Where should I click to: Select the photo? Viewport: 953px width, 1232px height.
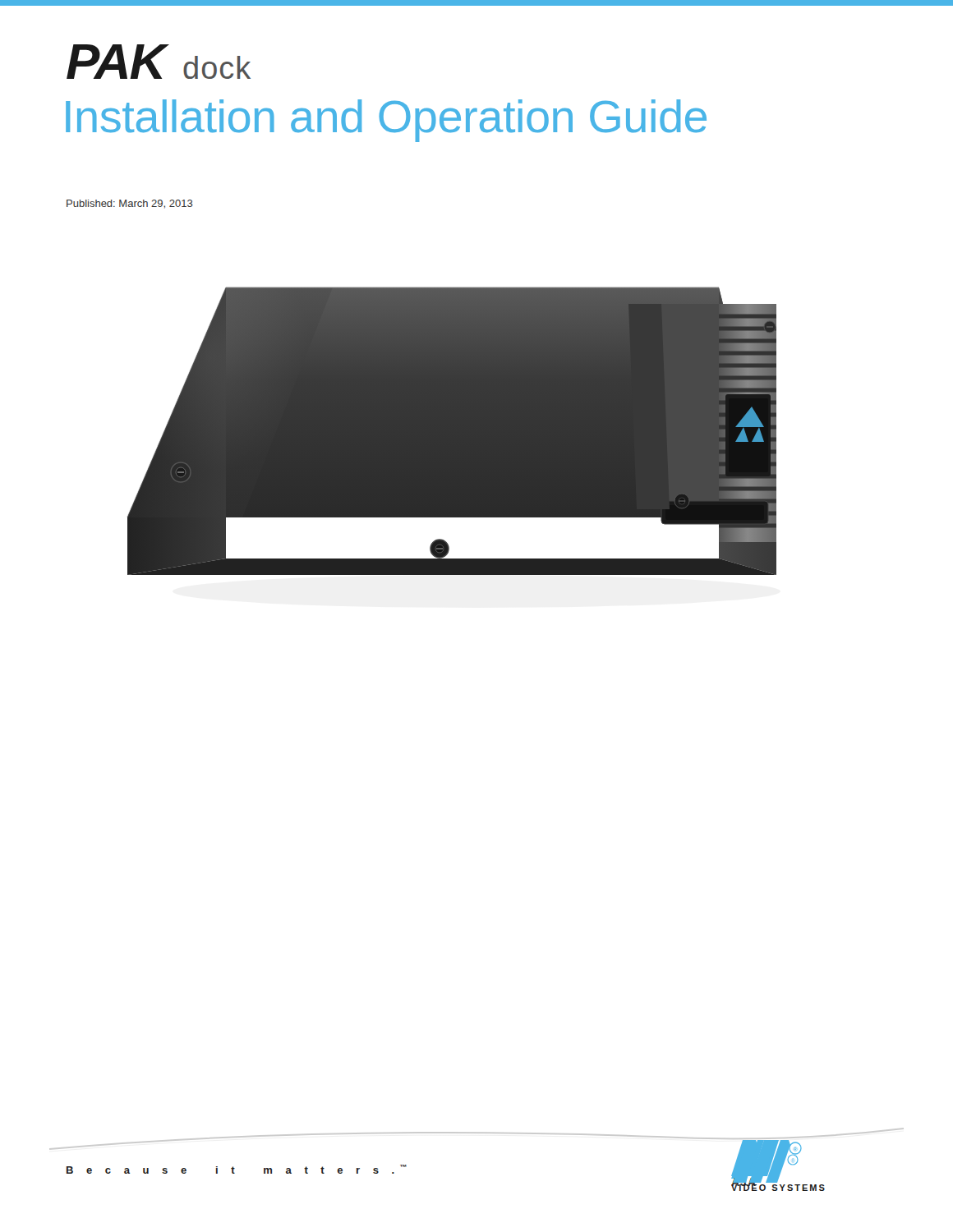[x=476, y=419]
